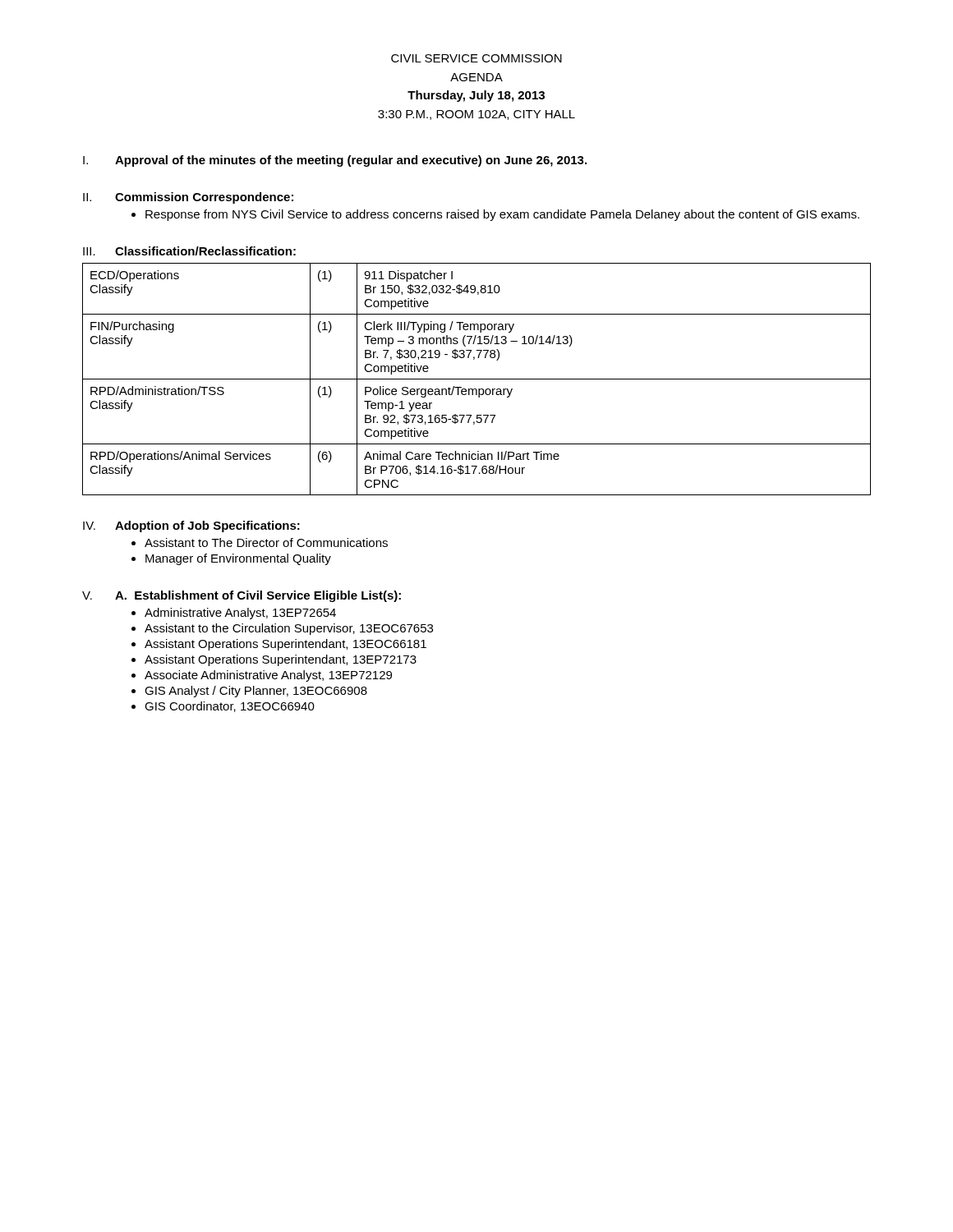This screenshot has height=1232, width=953.
Task: Select the region starting "GIS Analyst / City Planner, 13EOC66908"
Action: click(256, 690)
